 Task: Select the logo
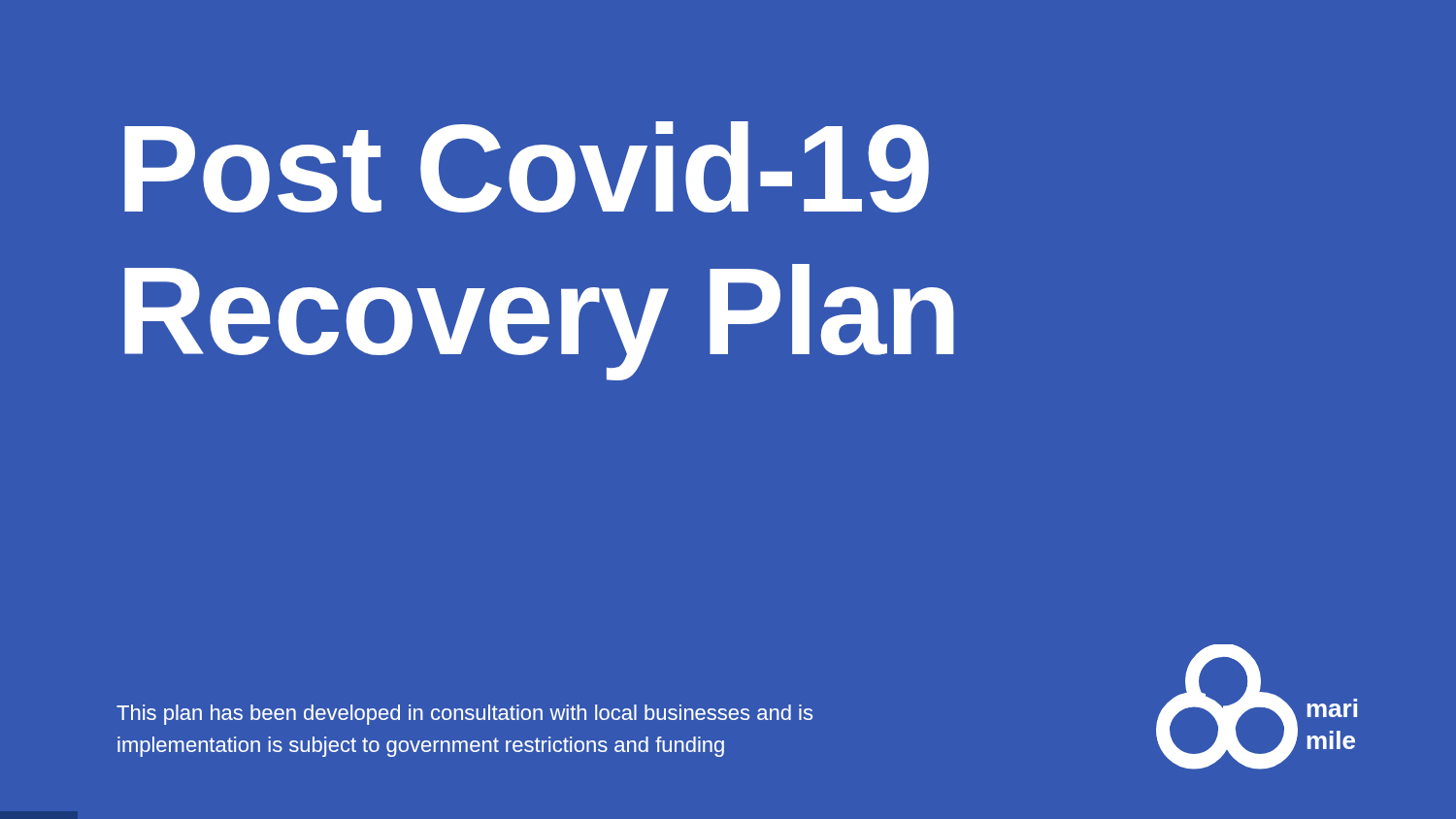click(x=1252, y=712)
